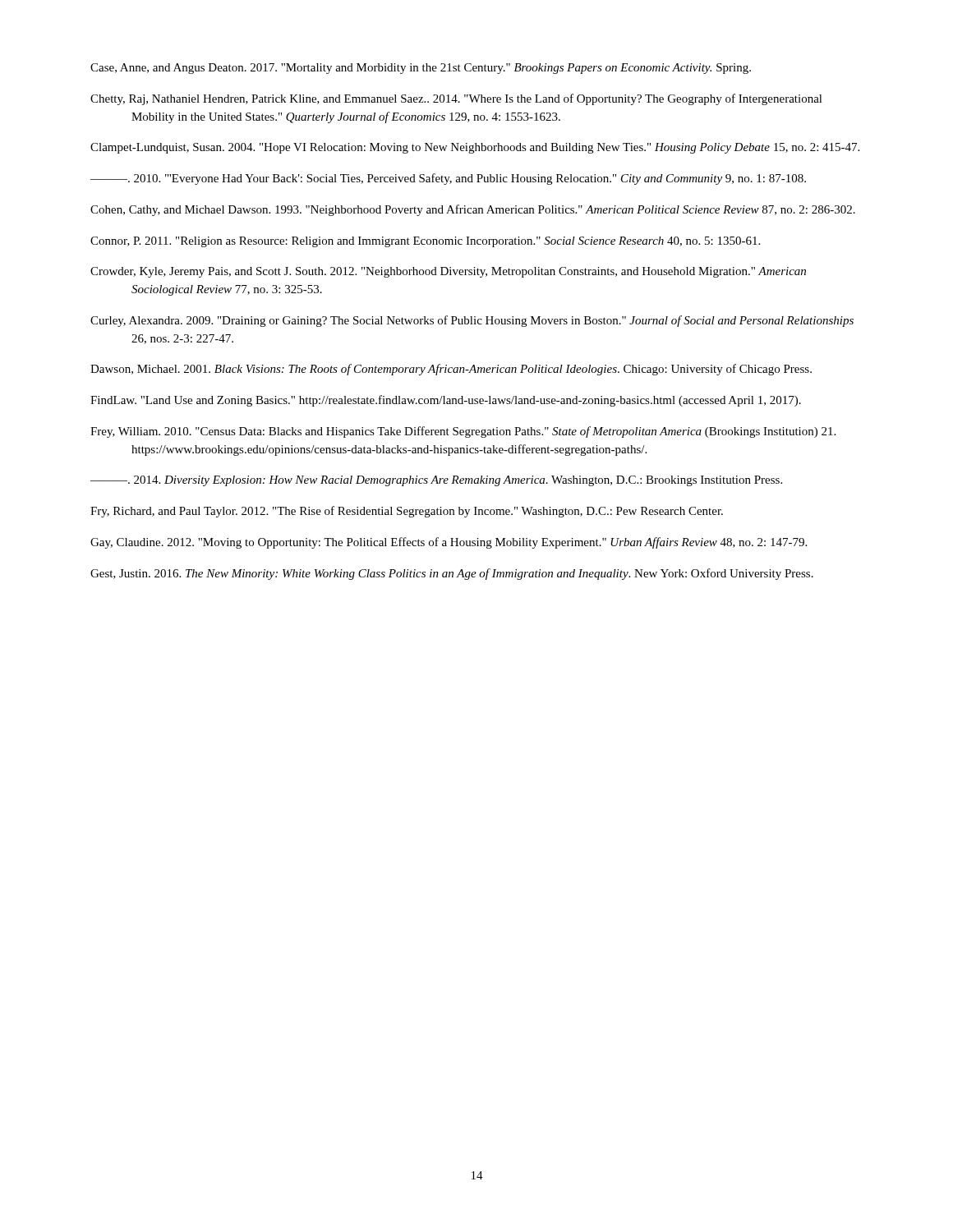
Task: Point to the block starting "Frey, William. 2010. "Census Data: Blacks and Hispanics"
Action: point(476,441)
